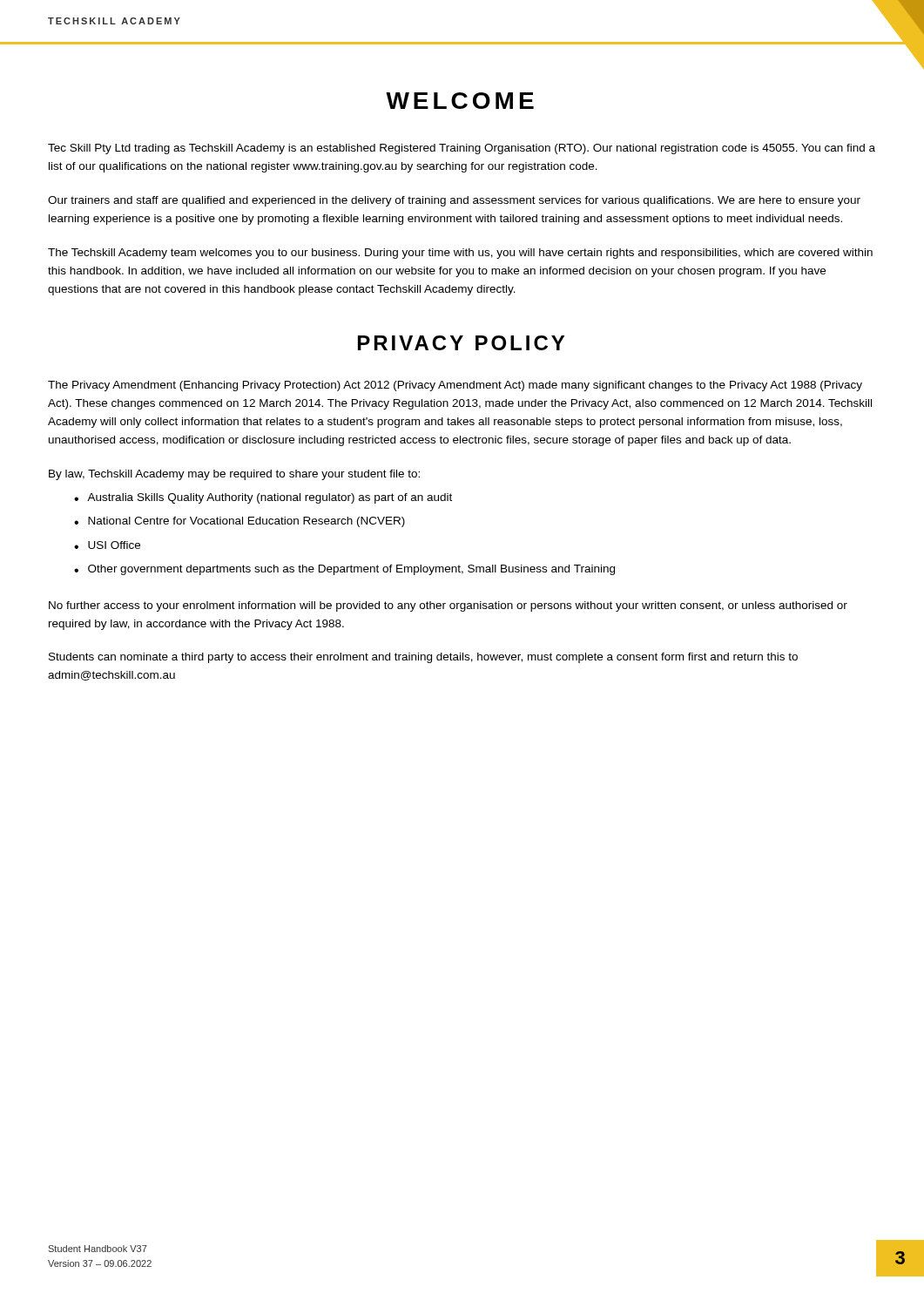Select the region starting "By law, Techskill Academy may be required to"
This screenshot has height=1307, width=924.
tap(234, 474)
